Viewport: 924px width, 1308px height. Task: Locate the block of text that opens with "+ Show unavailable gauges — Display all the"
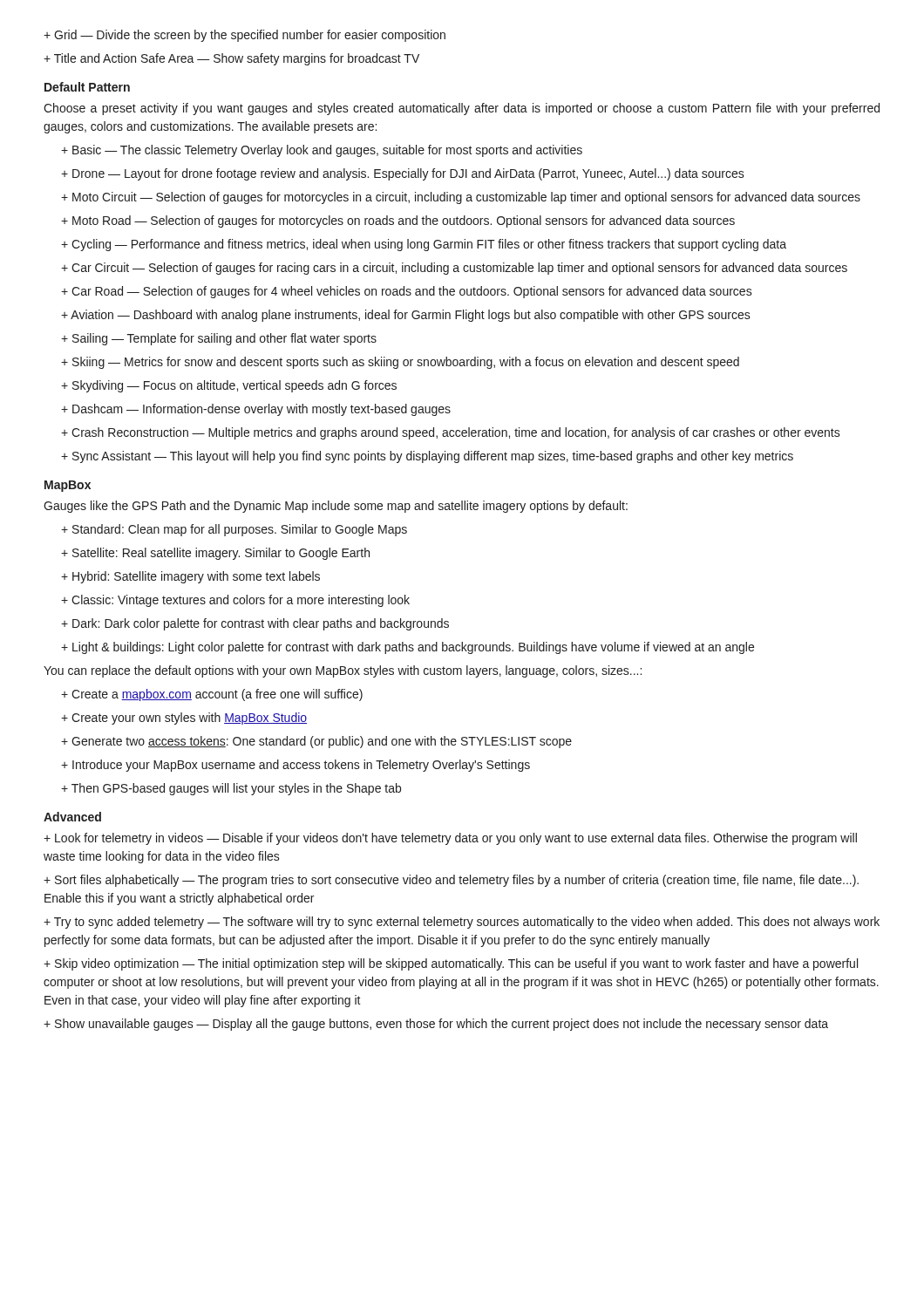click(x=436, y=1024)
